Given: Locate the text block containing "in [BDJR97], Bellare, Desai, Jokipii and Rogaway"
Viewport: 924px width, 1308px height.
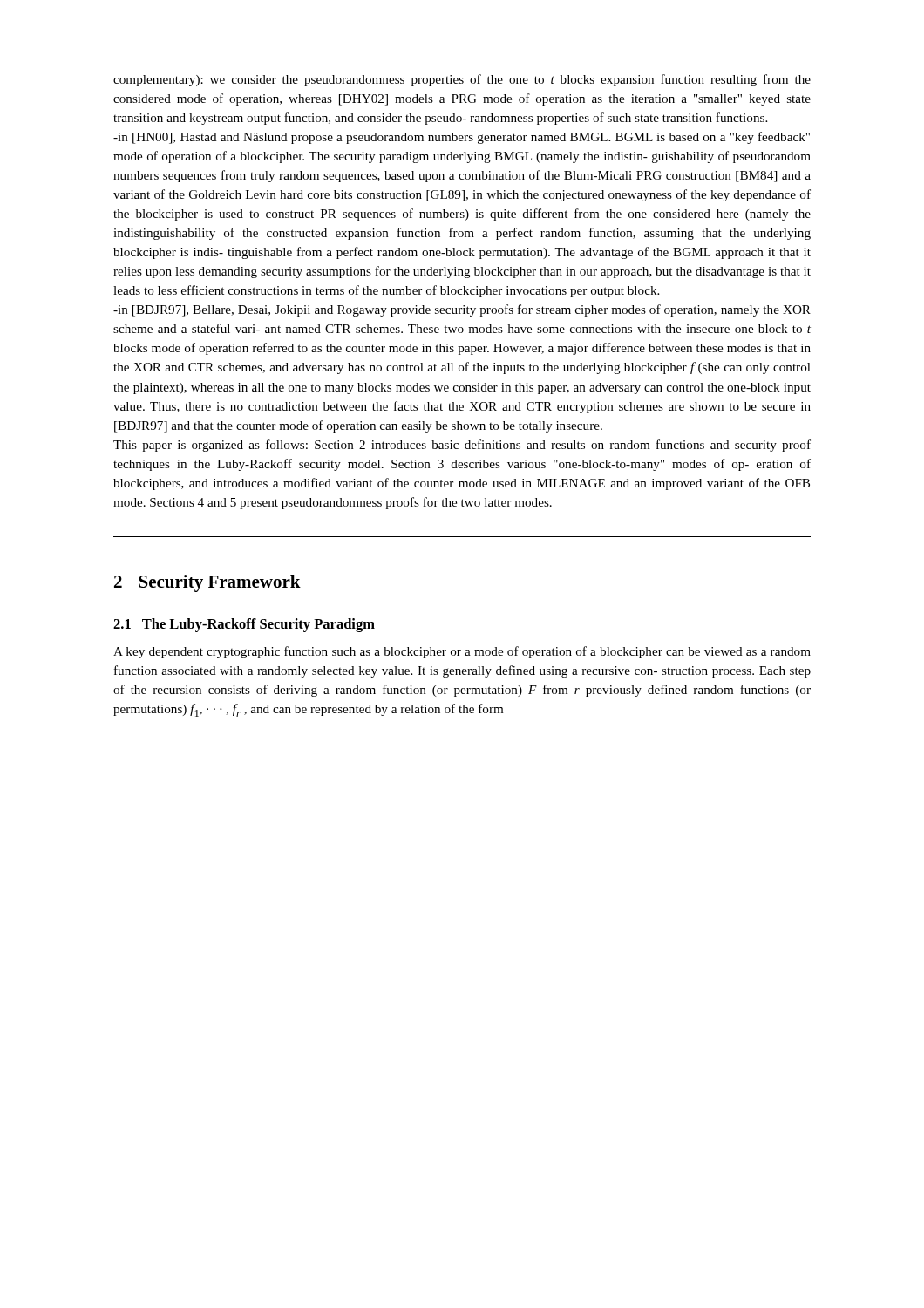Looking at the screenshot, I should pos(462,368).
